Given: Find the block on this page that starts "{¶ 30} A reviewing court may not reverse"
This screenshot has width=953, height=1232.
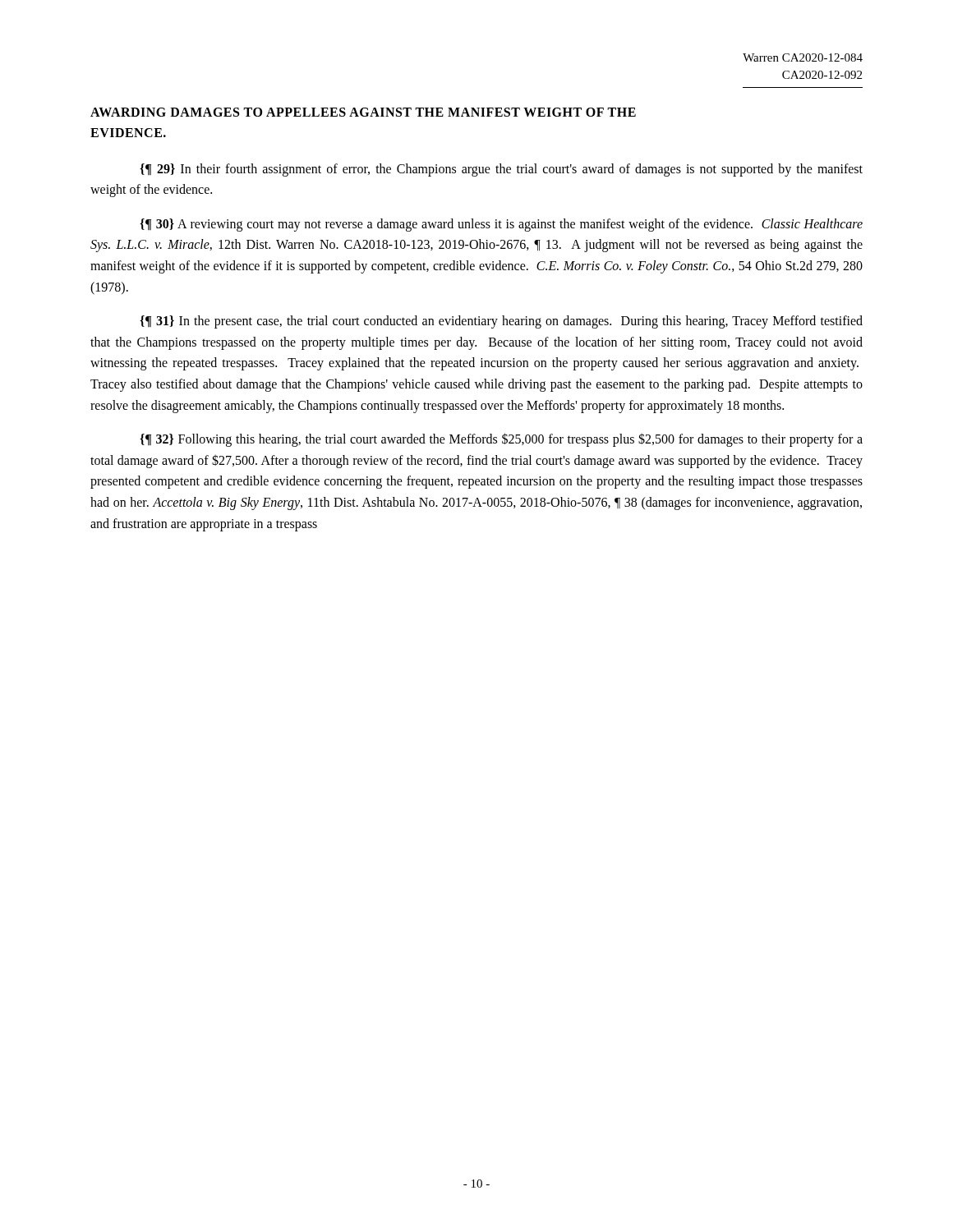Looking at the screenshot, I should point(476,255).
